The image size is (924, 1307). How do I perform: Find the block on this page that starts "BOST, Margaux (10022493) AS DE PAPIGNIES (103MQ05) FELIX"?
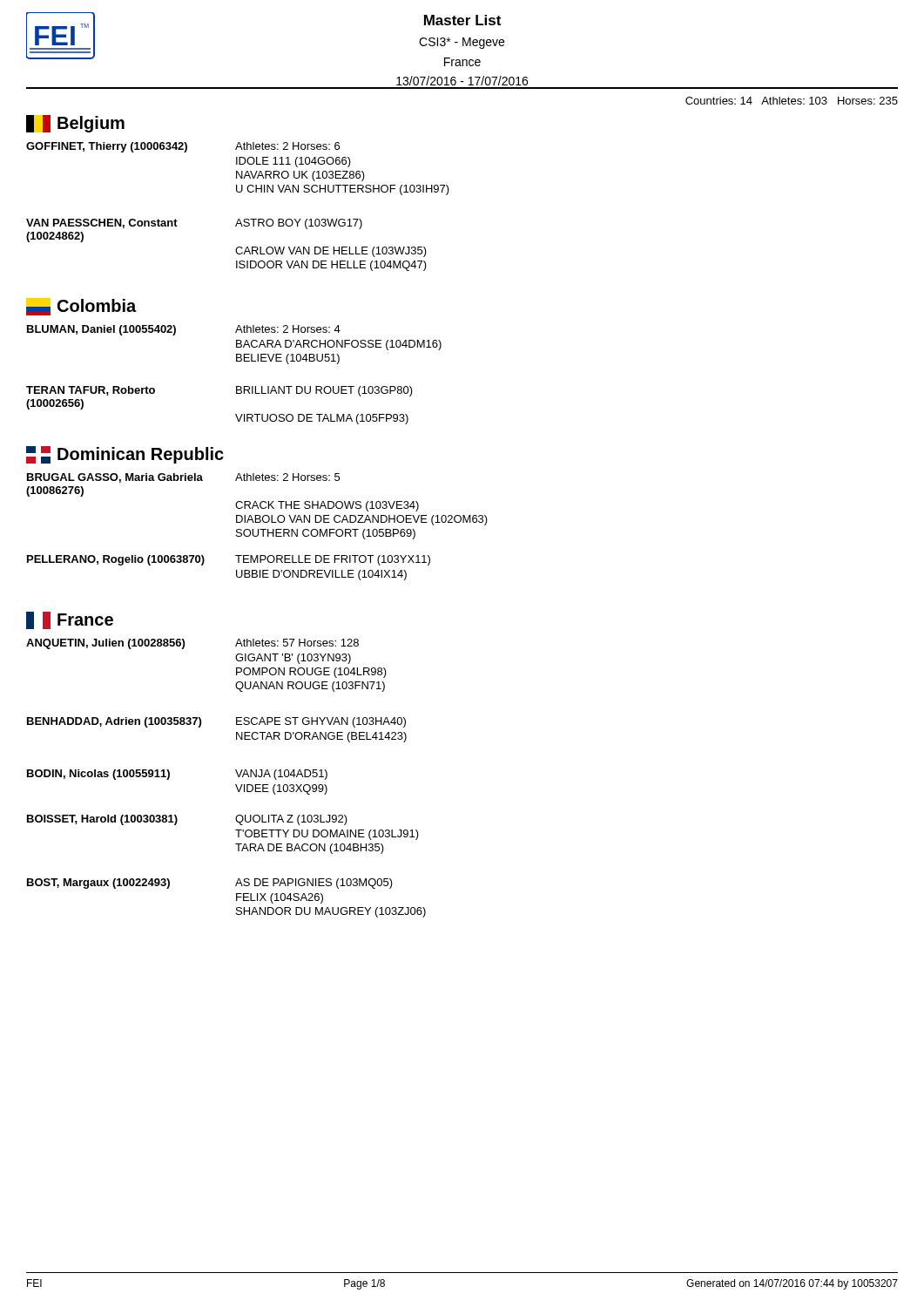(x=98, y=883)
